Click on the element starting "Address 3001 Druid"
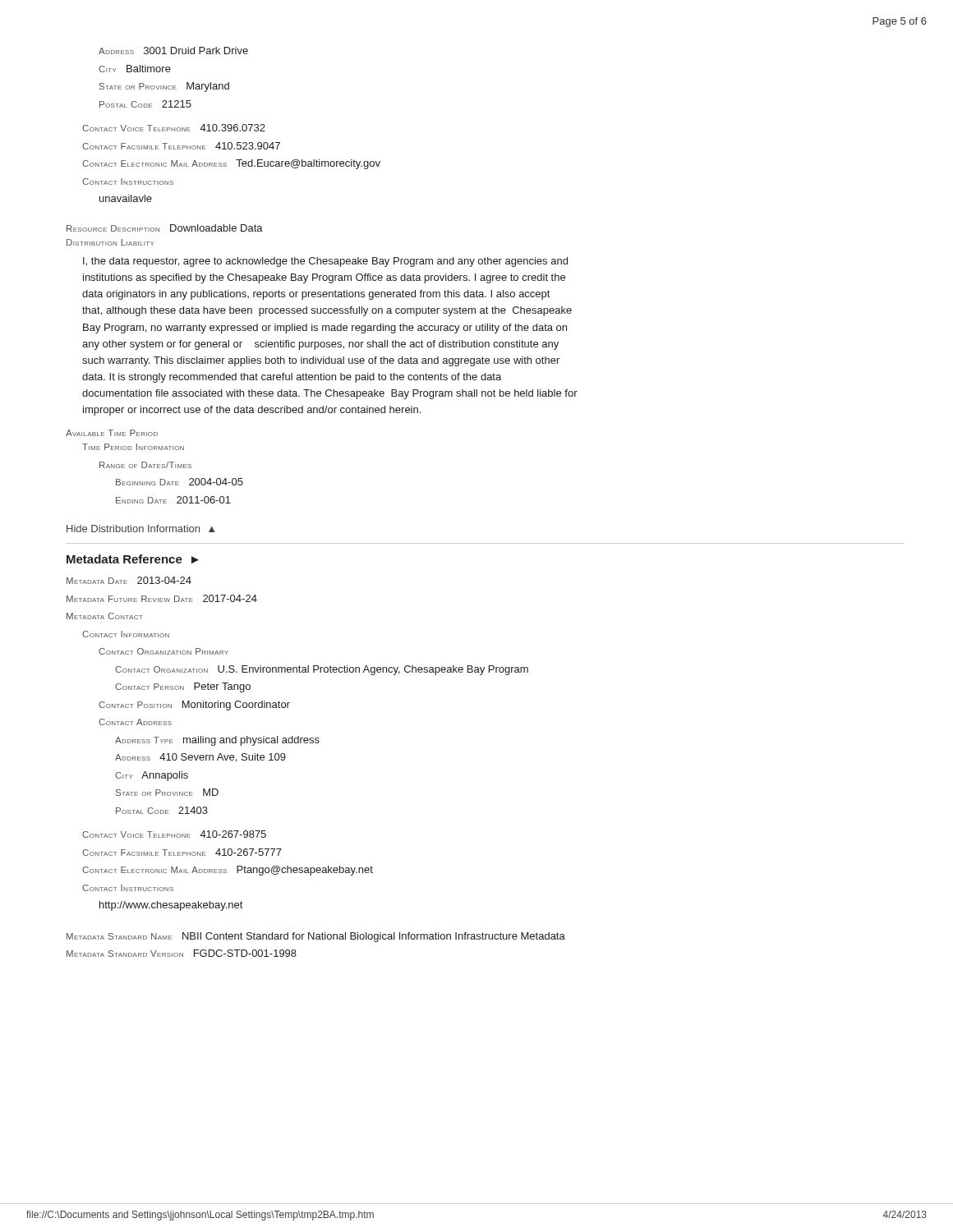Screen dimensions: 1232x953 coord(173,51)
